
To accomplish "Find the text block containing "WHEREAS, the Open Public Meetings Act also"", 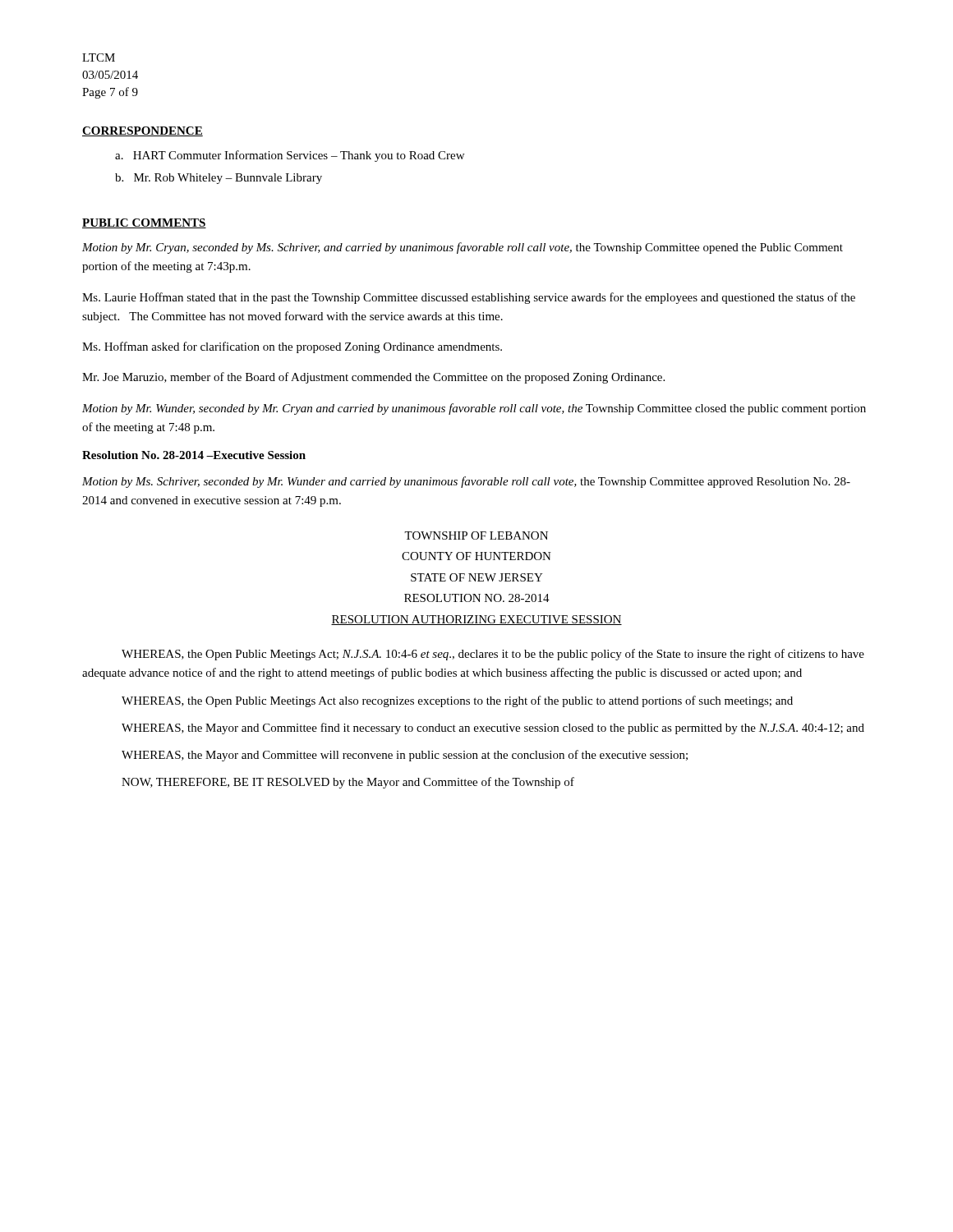I will click(x=457, y=700).
